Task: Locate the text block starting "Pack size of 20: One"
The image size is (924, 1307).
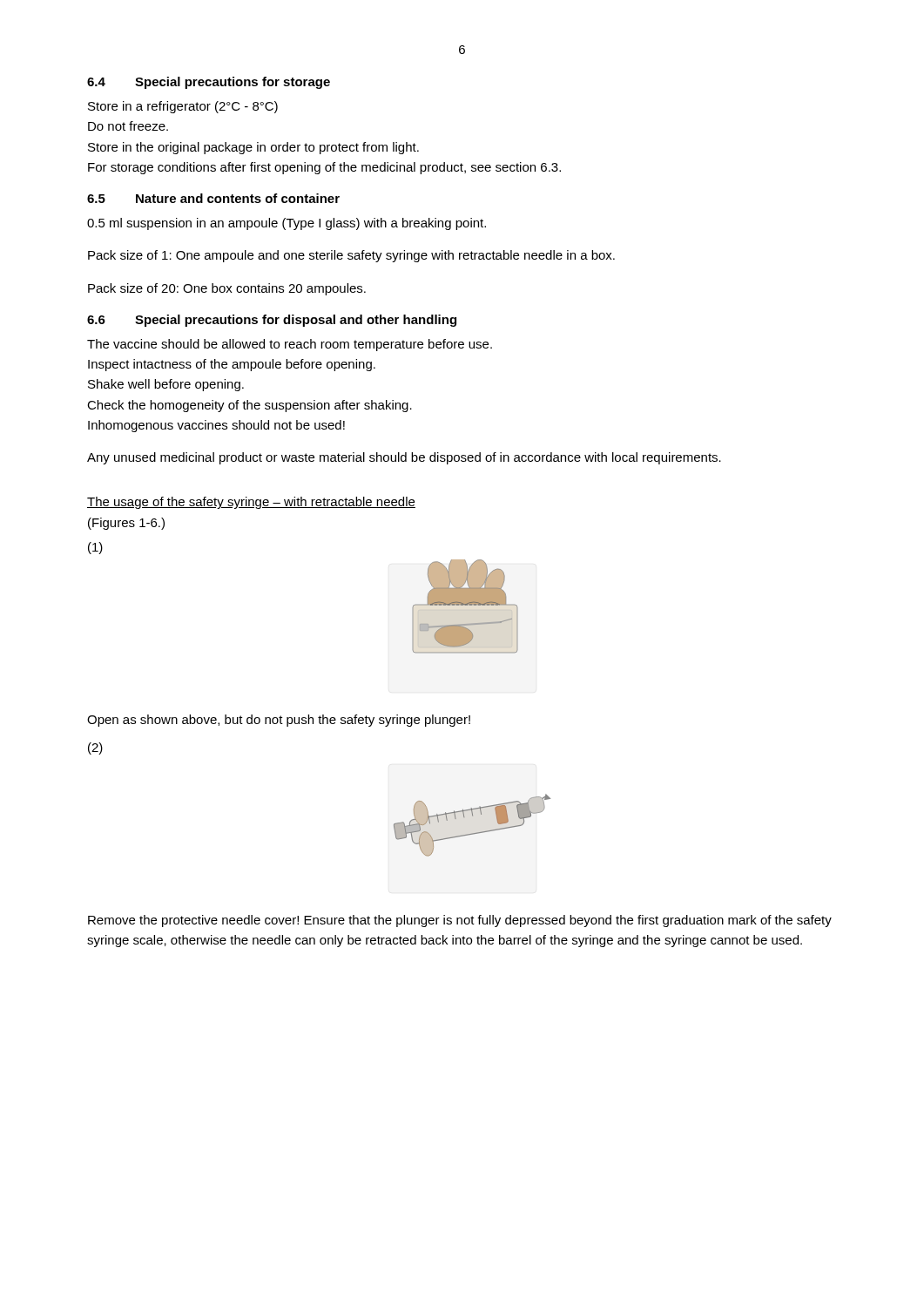Action: click(x=227, y=288)
